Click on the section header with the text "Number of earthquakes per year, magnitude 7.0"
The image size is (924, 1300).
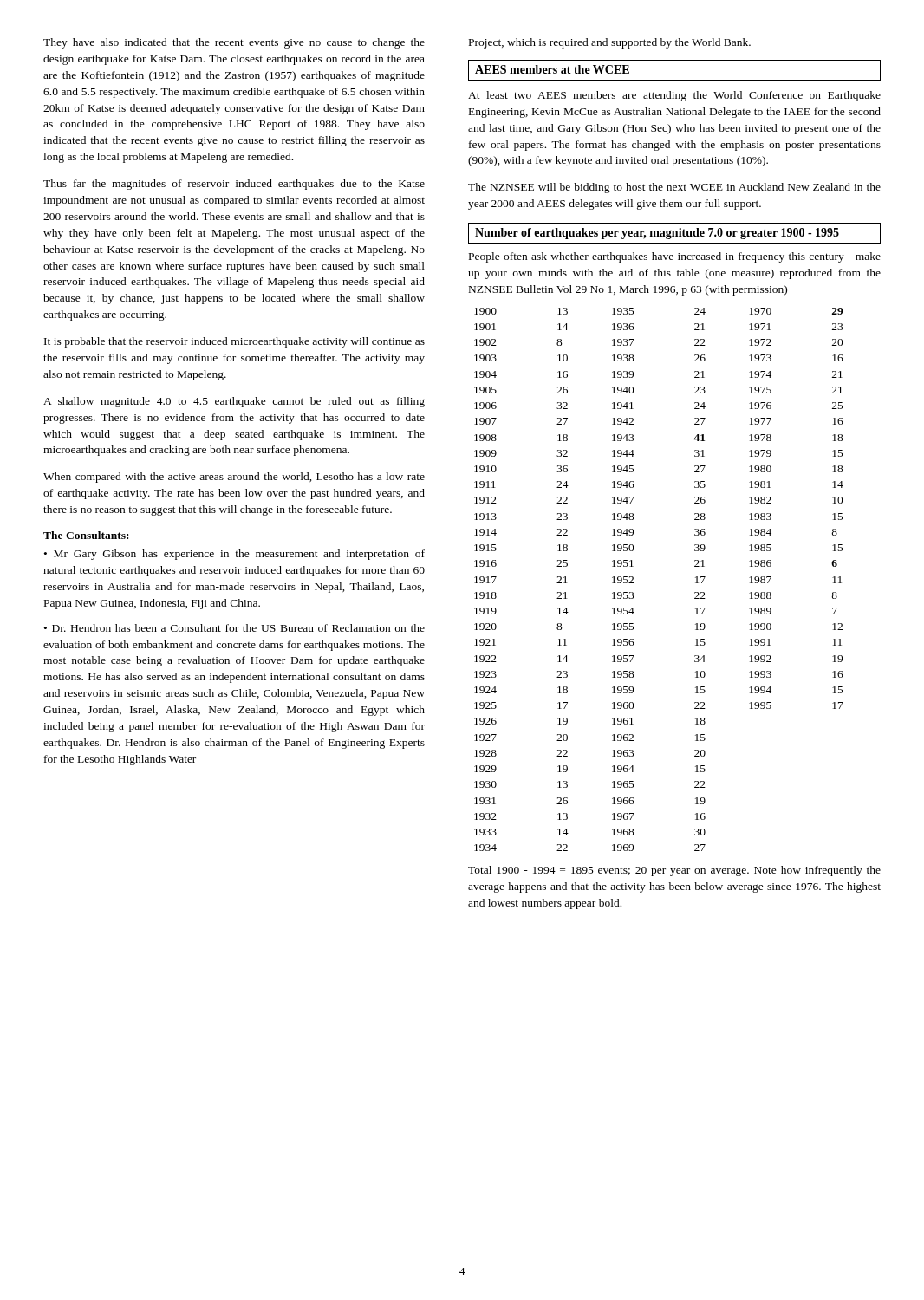(657, 233)
